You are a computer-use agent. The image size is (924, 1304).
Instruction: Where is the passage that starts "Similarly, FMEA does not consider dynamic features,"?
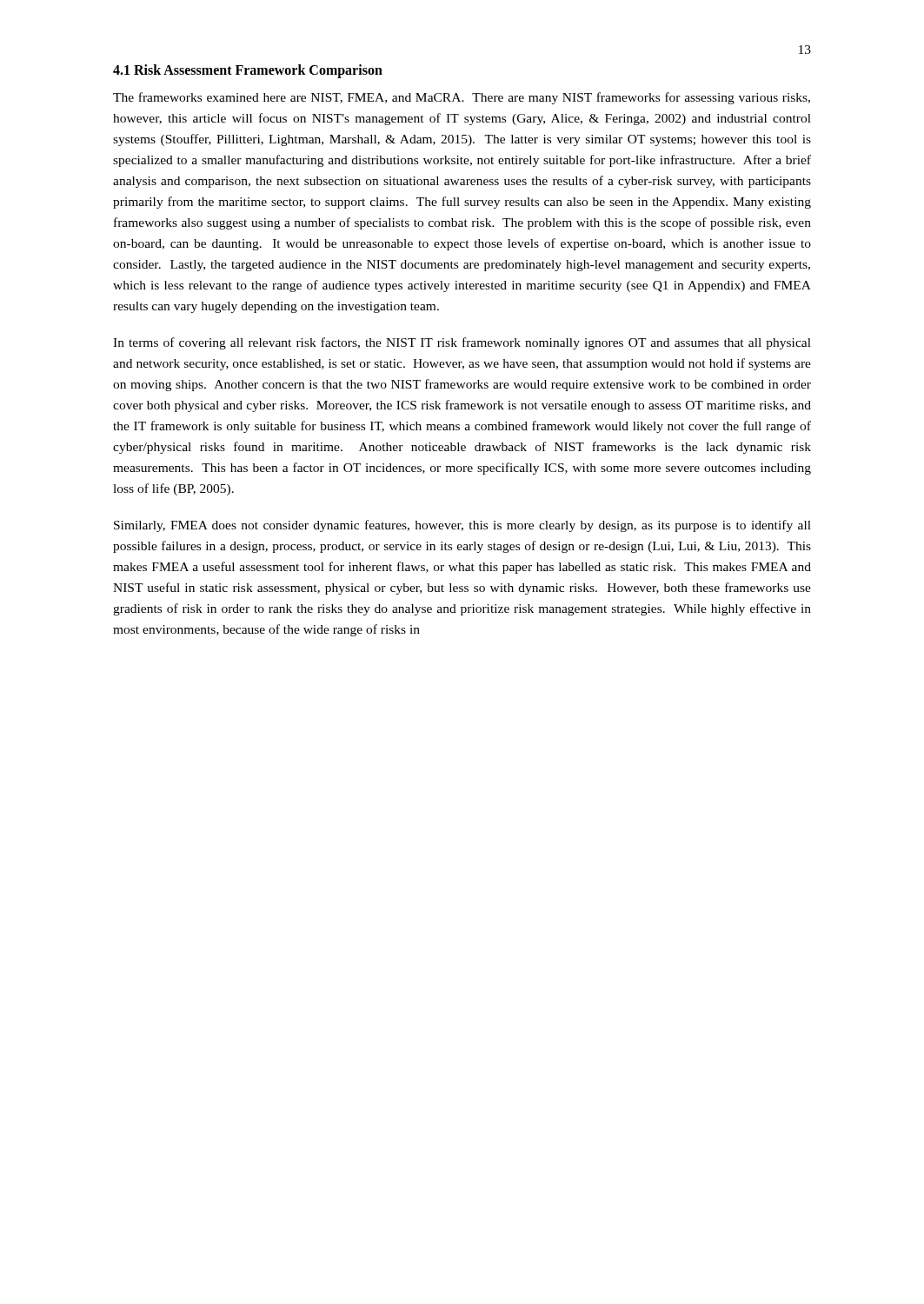point(462,577)
